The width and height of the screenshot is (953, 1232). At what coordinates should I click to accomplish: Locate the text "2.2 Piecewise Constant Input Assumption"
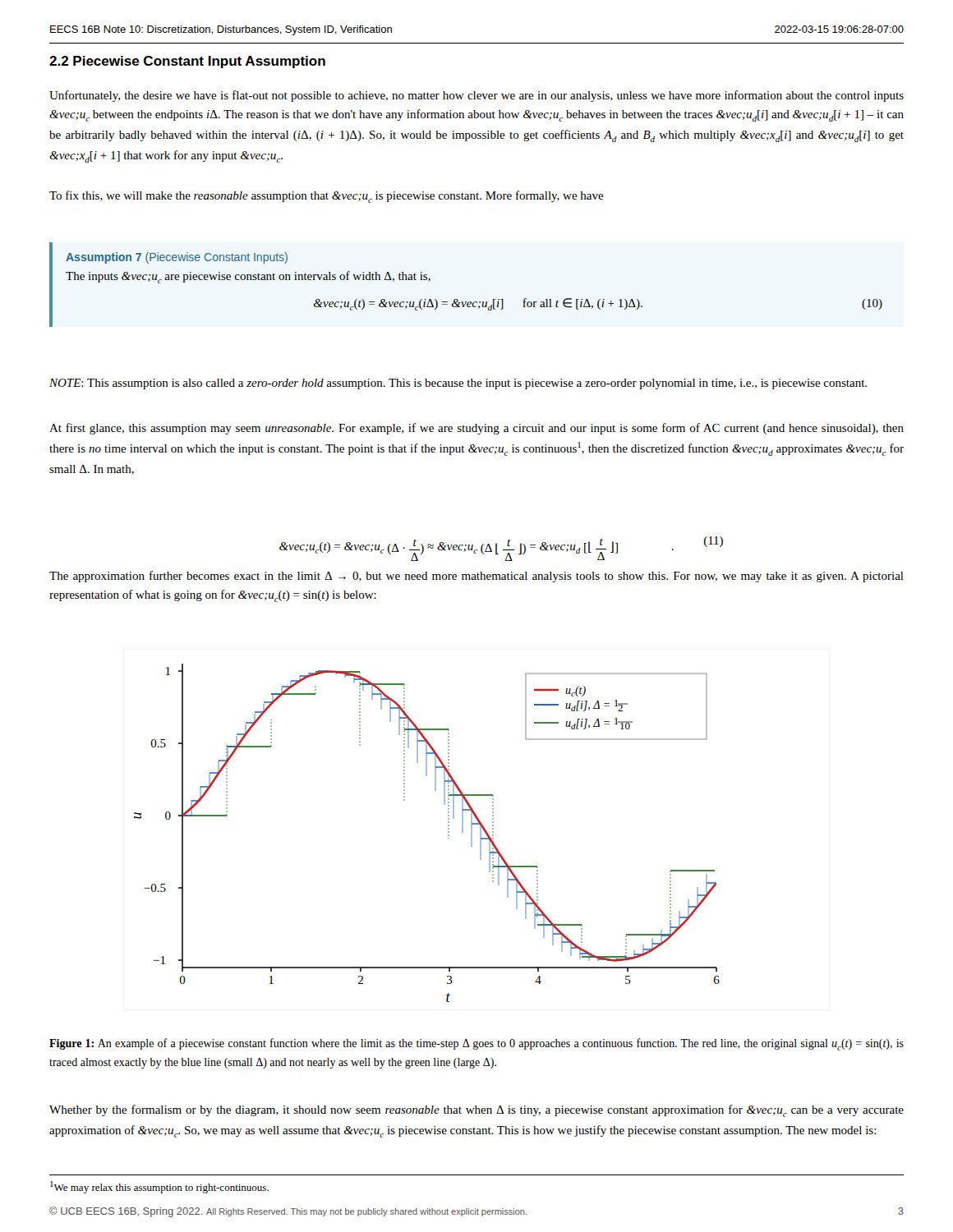pyautogui.click(x=188, y=61)
